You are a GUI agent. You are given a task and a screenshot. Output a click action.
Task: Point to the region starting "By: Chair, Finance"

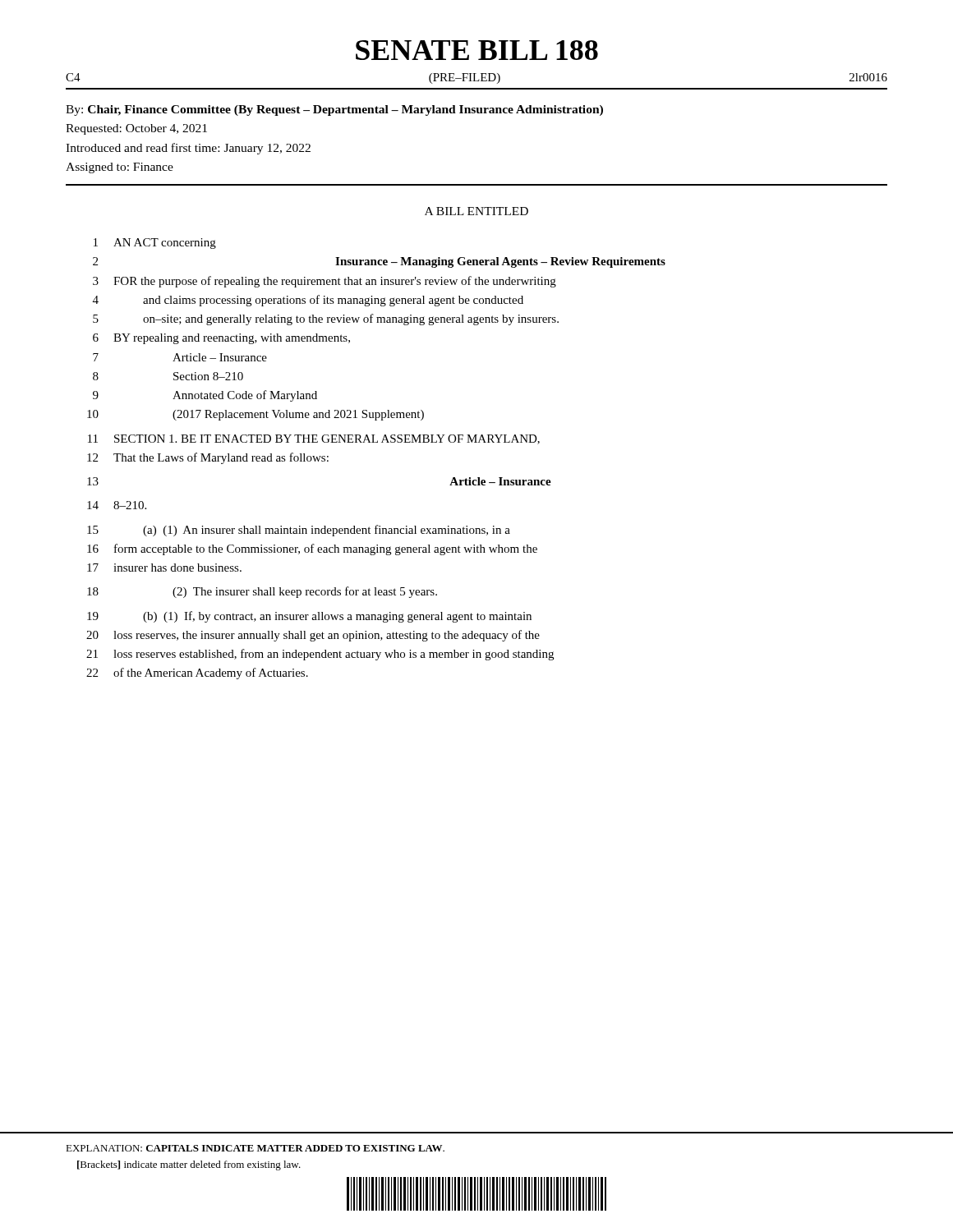[x=334, y=110]
